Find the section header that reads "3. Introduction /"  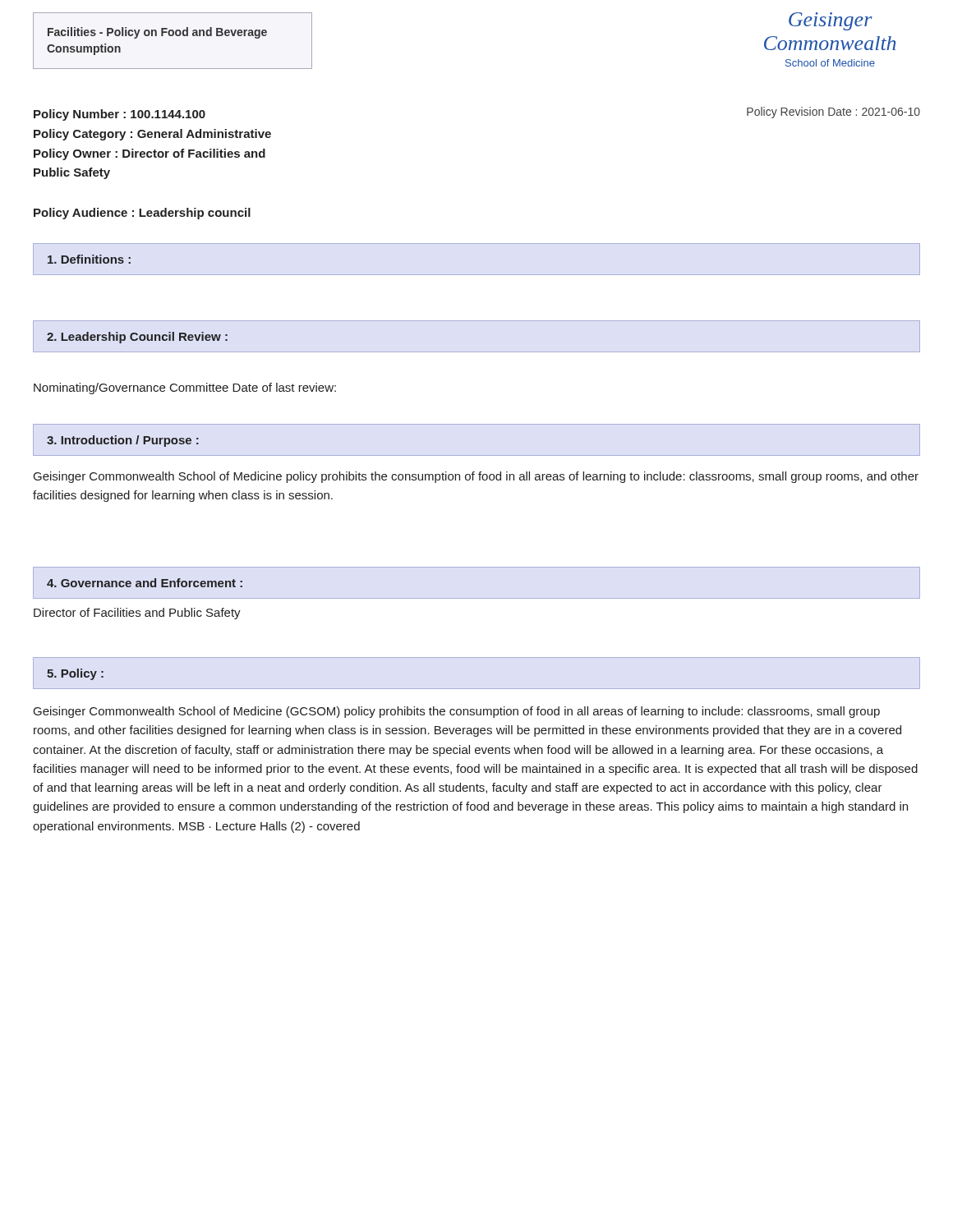pyautogui.click(x=123, y=440)
